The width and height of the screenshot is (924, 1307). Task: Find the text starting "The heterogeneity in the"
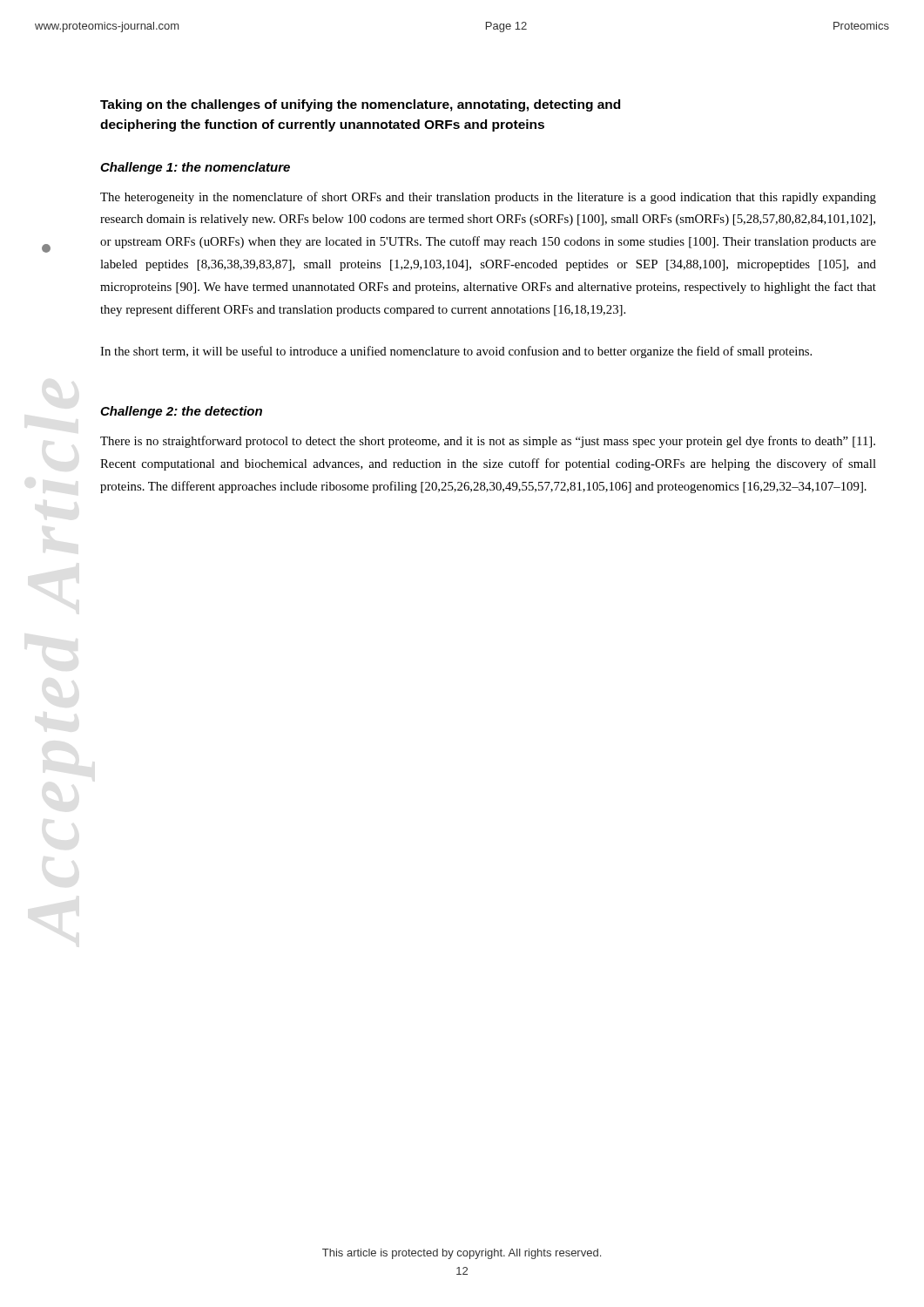pyautogui.click(x=488, y=254)
